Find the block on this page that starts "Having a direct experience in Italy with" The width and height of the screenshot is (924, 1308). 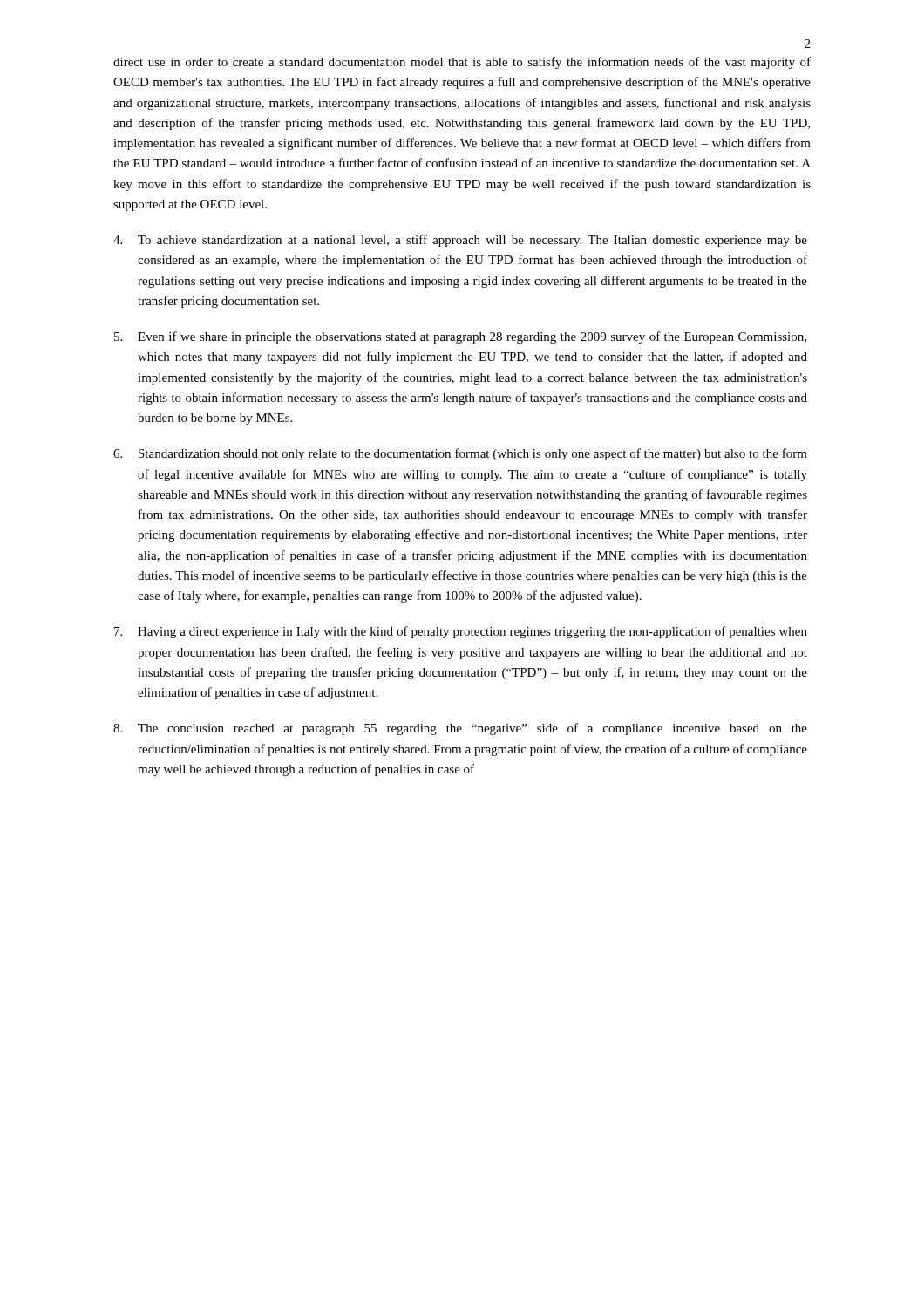[460, 663]
